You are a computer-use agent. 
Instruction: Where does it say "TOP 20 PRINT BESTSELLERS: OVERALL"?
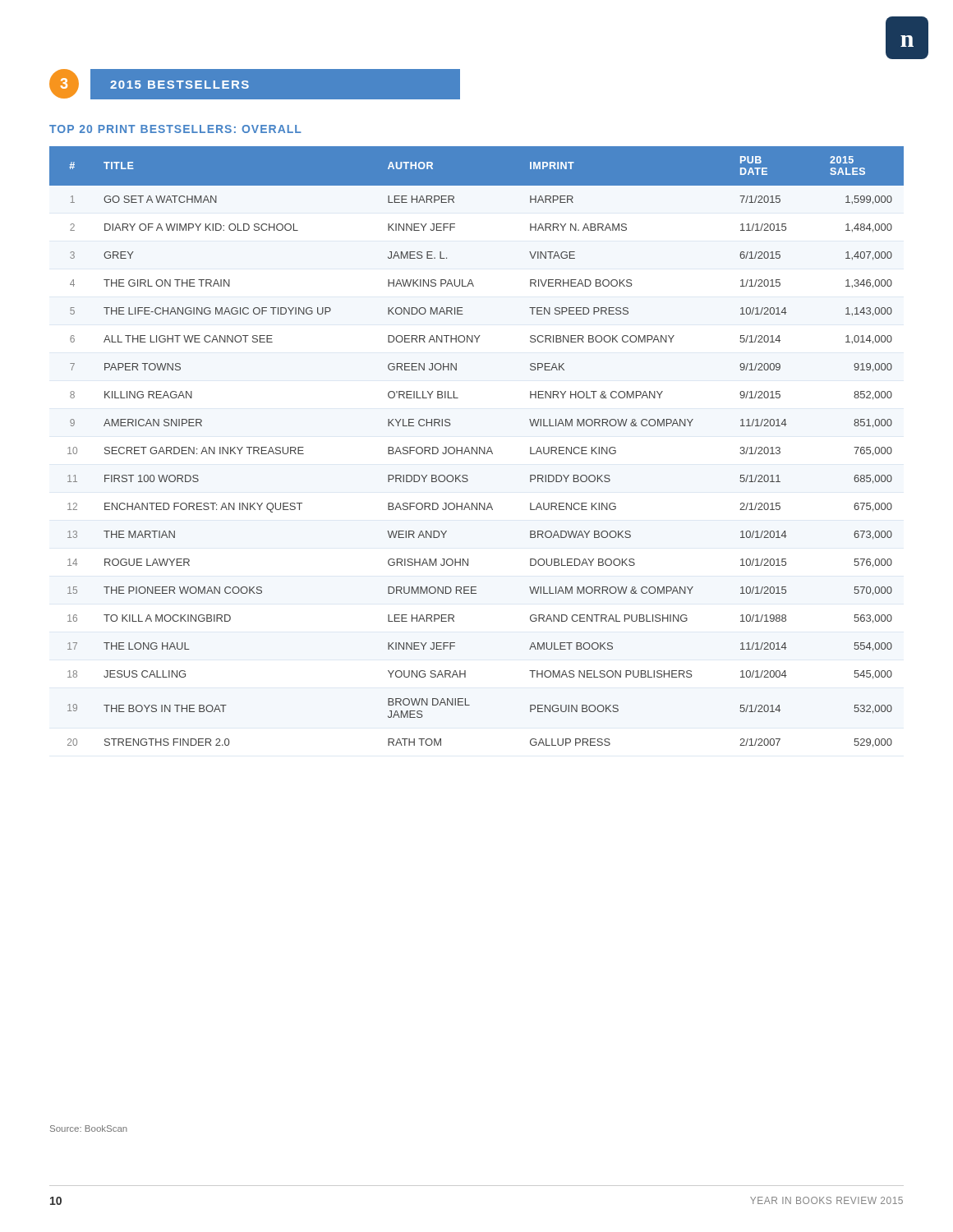tap(176, 129)
